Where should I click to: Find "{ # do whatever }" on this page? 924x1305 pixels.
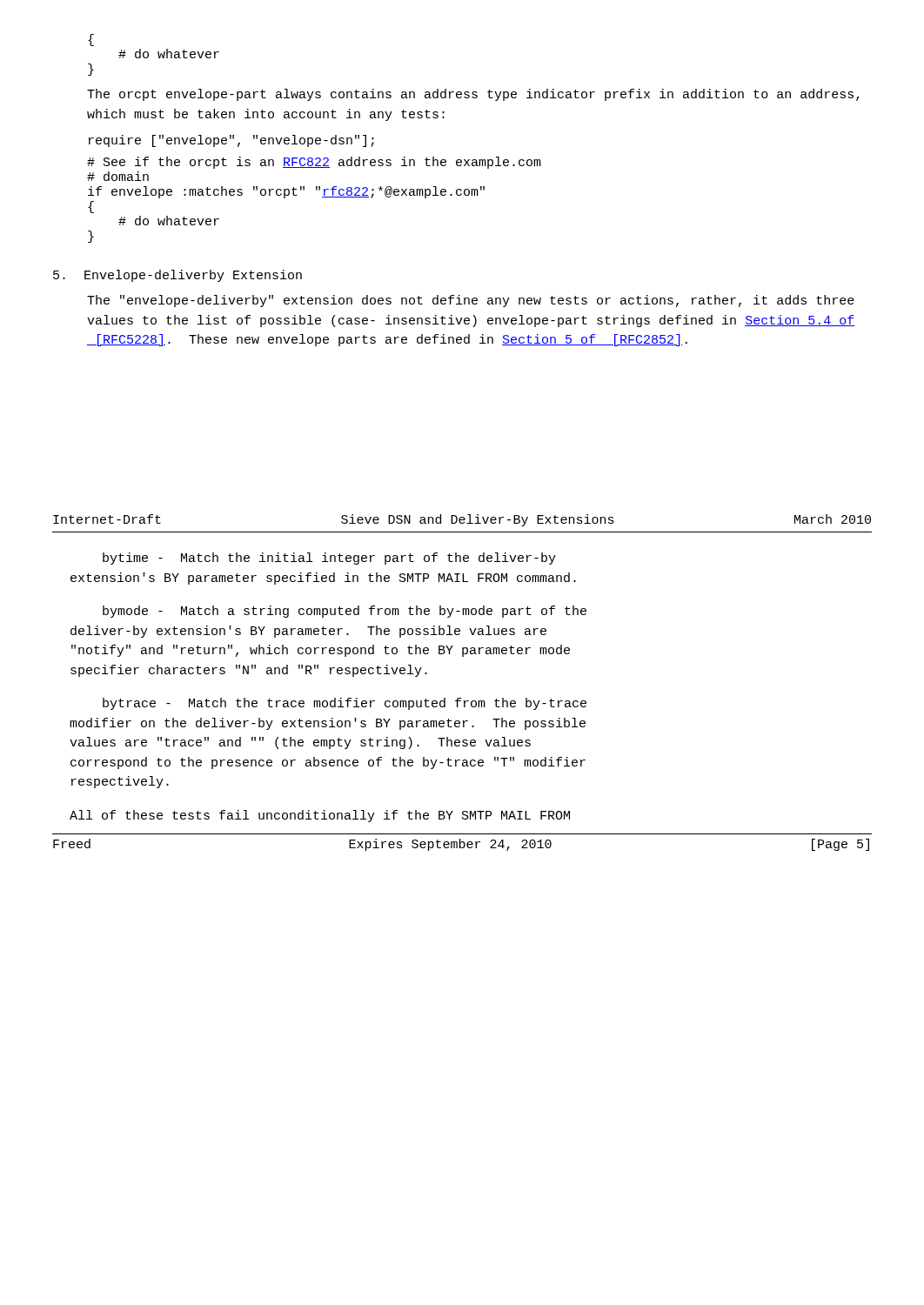[154, 55]
